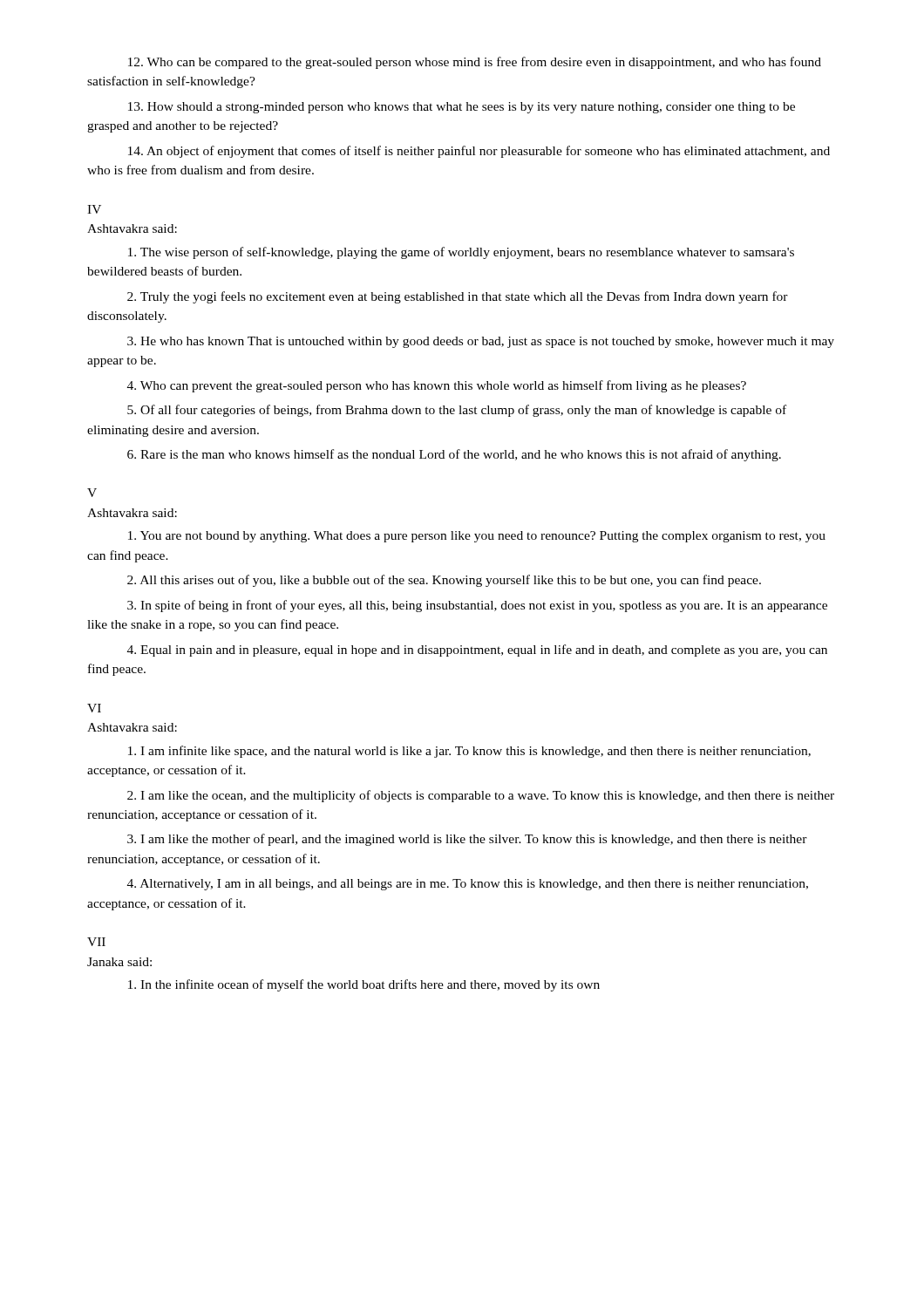Screen dimensions: 1308x924
Task: Locate the passage starting "12. Who can be"
Action: pos(454,71)
